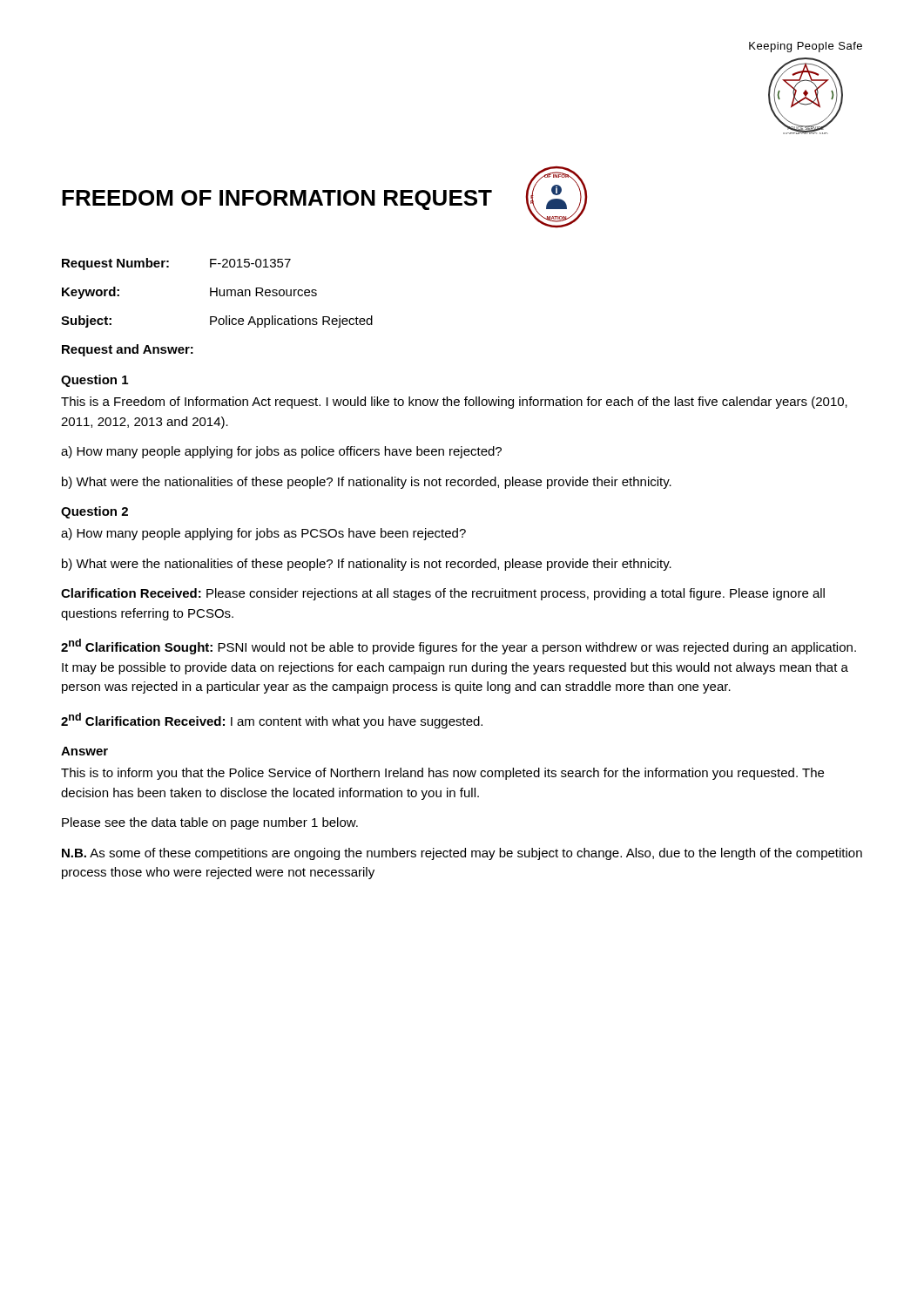Select the text containing "Keyword: Human Resources"
Viewport: 924px width, 1307px height.
(x=101, y=292)
